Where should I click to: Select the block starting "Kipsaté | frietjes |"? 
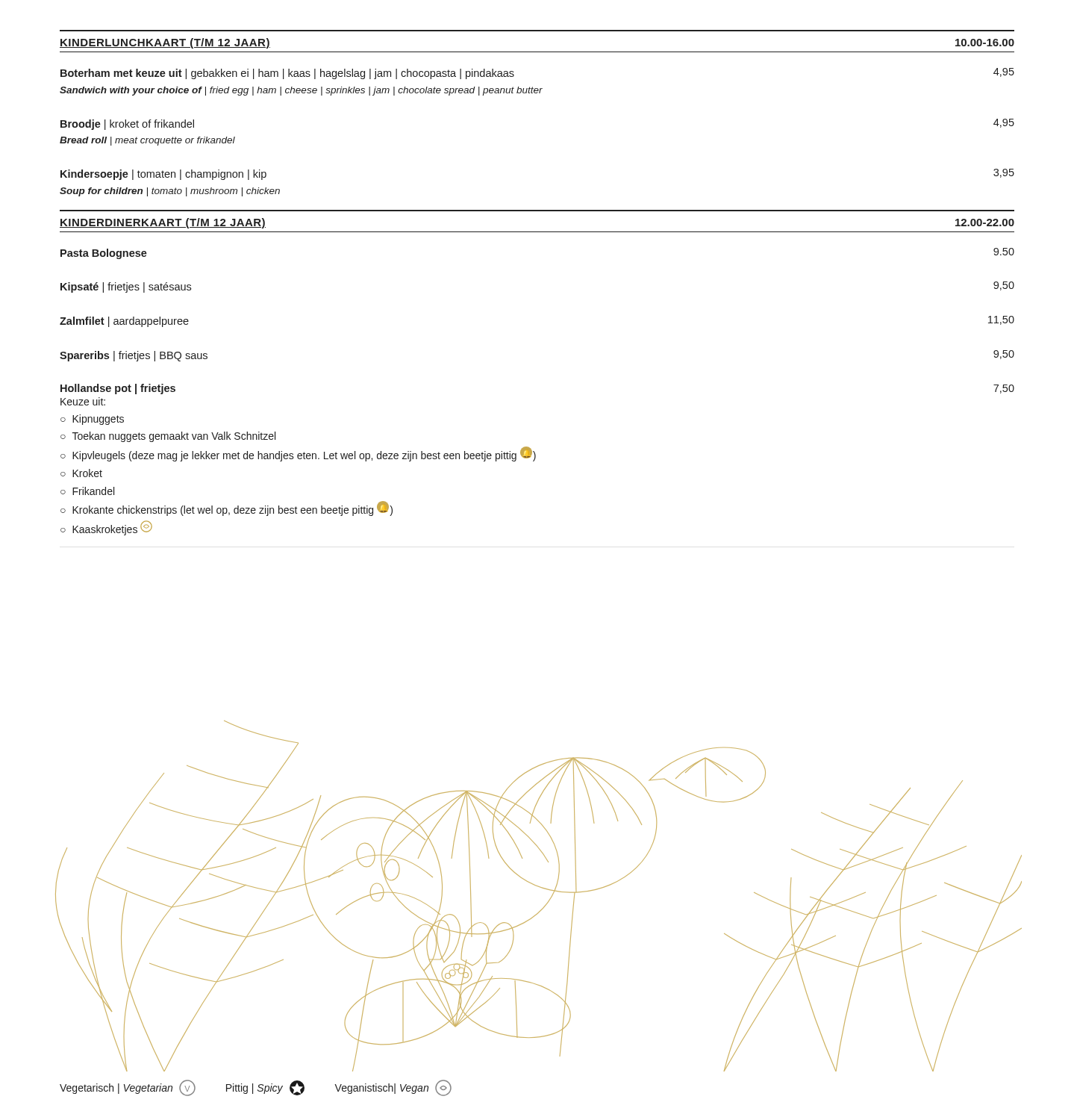point(122,287)
